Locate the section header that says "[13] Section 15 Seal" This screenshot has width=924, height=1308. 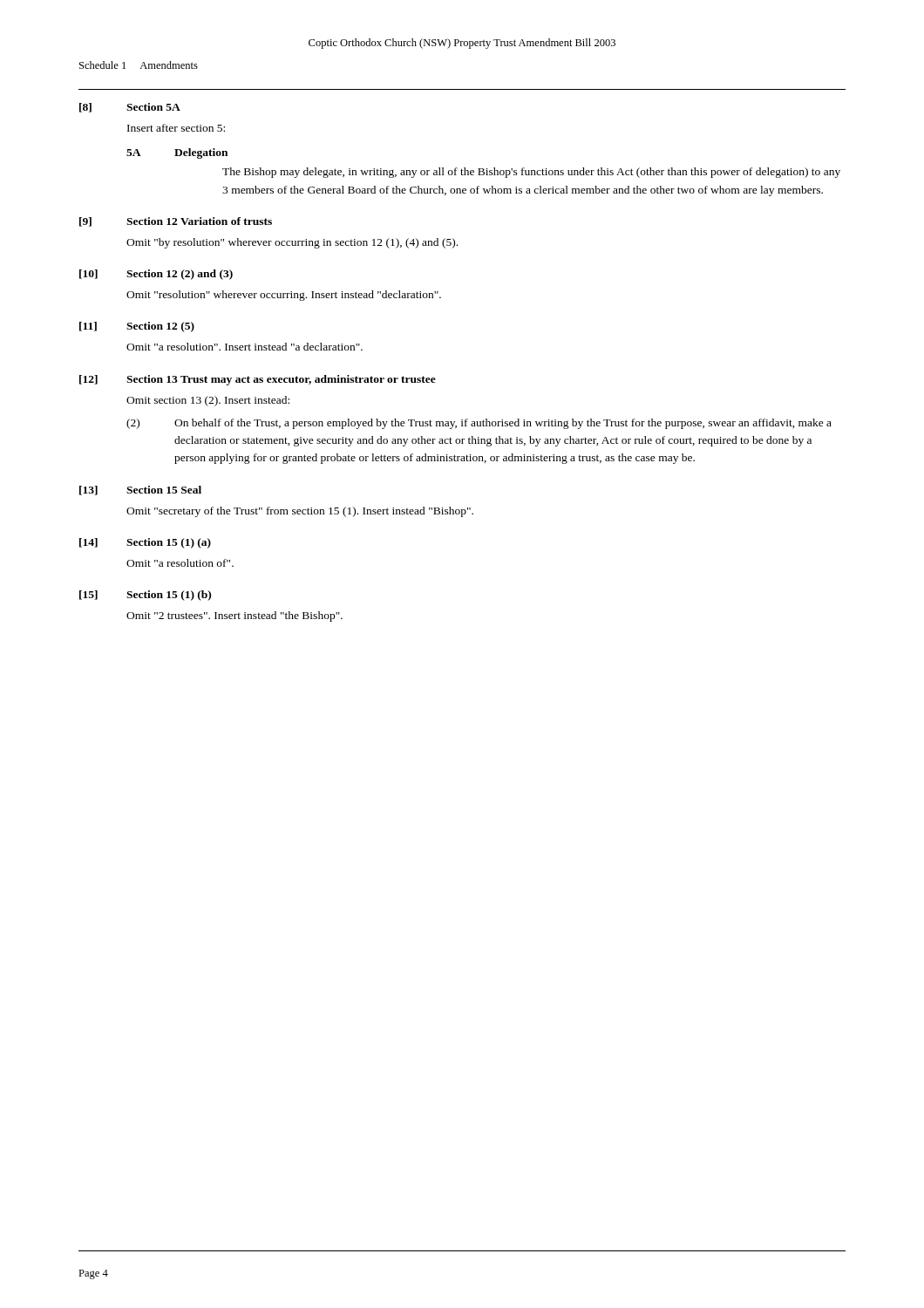click(x=140, y=490)
